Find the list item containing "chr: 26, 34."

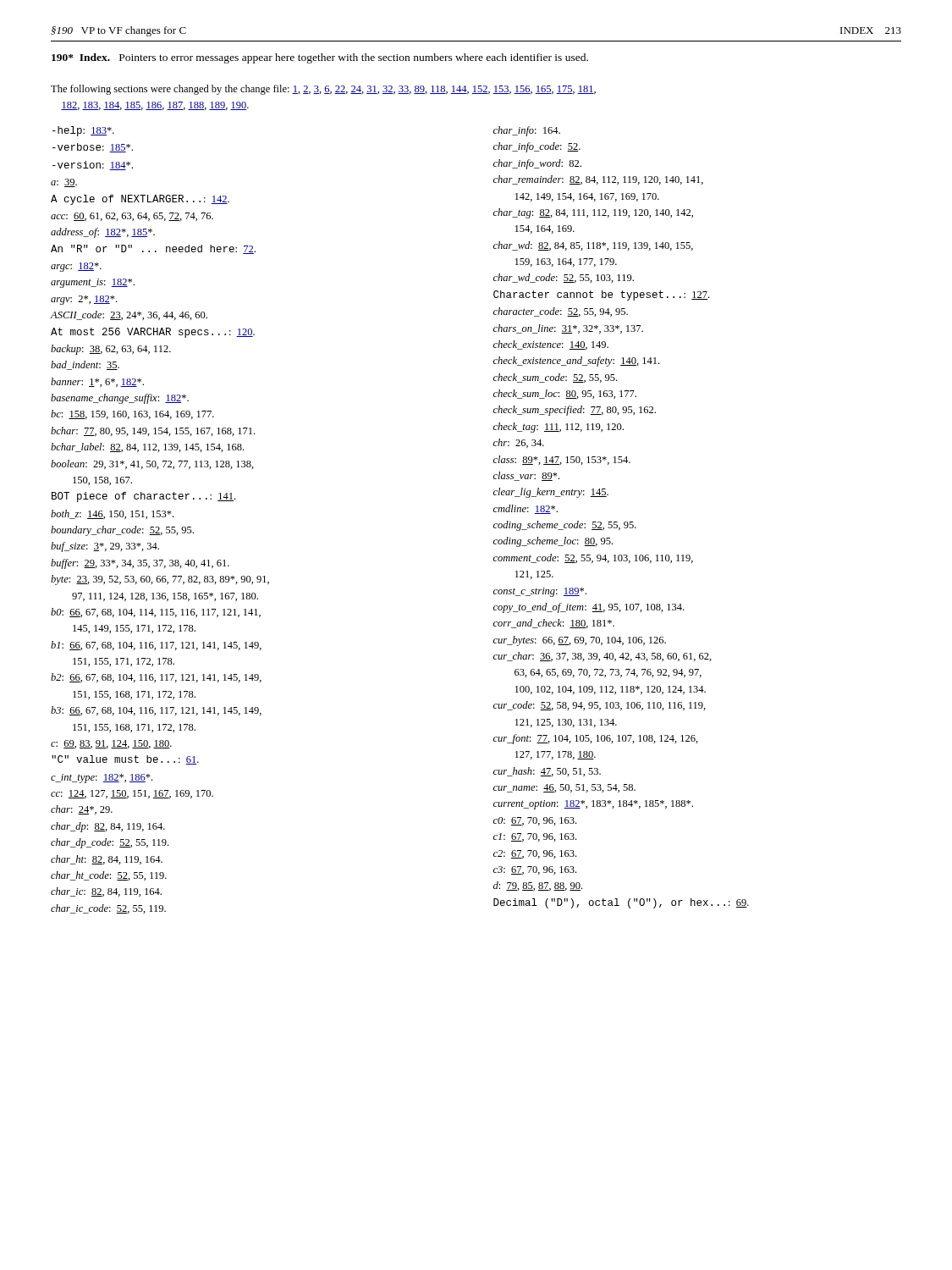click(x=519, y=443)
